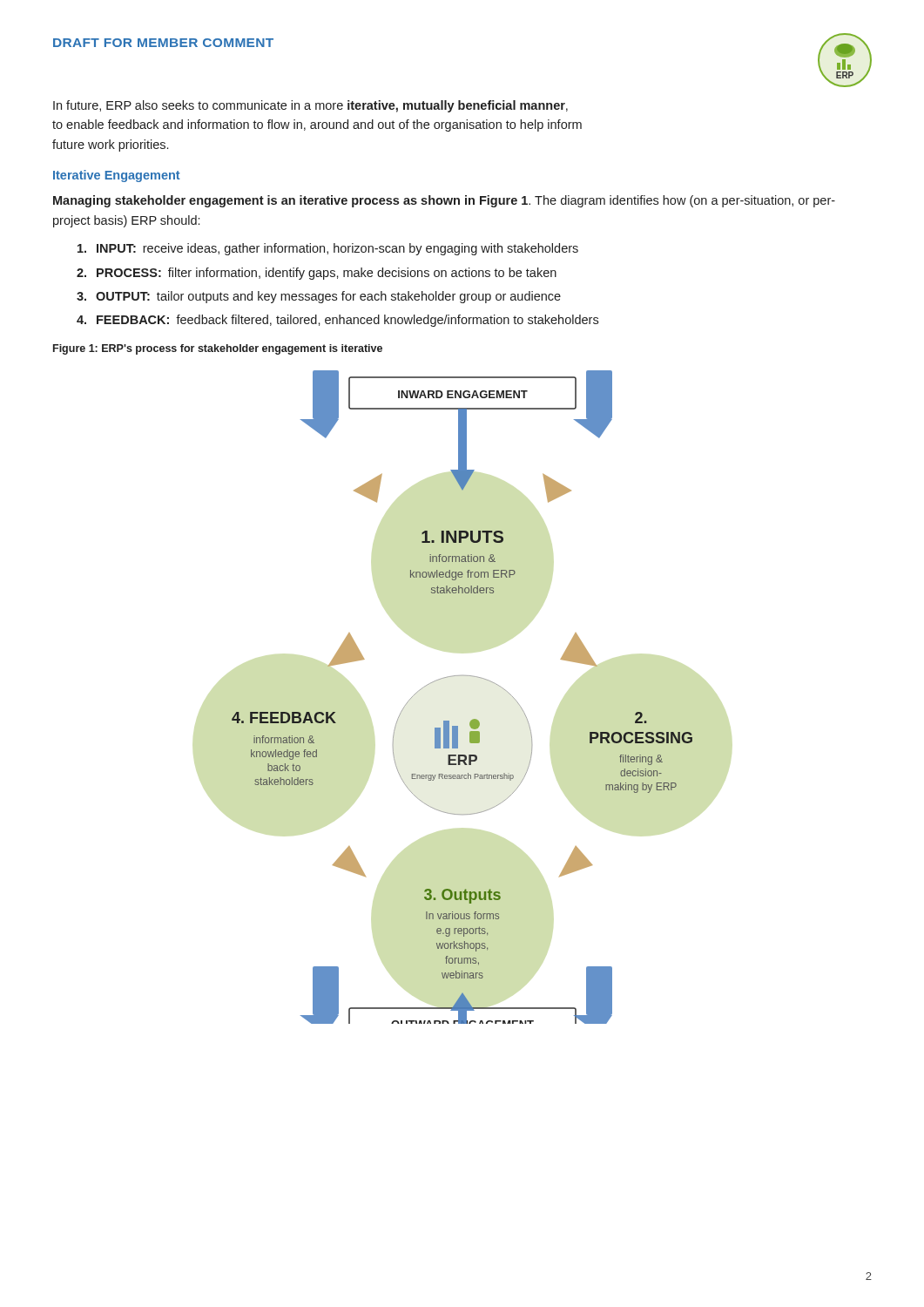Click on the list item with the text "3. OUTPUT: tailor"

pos(319,296)
